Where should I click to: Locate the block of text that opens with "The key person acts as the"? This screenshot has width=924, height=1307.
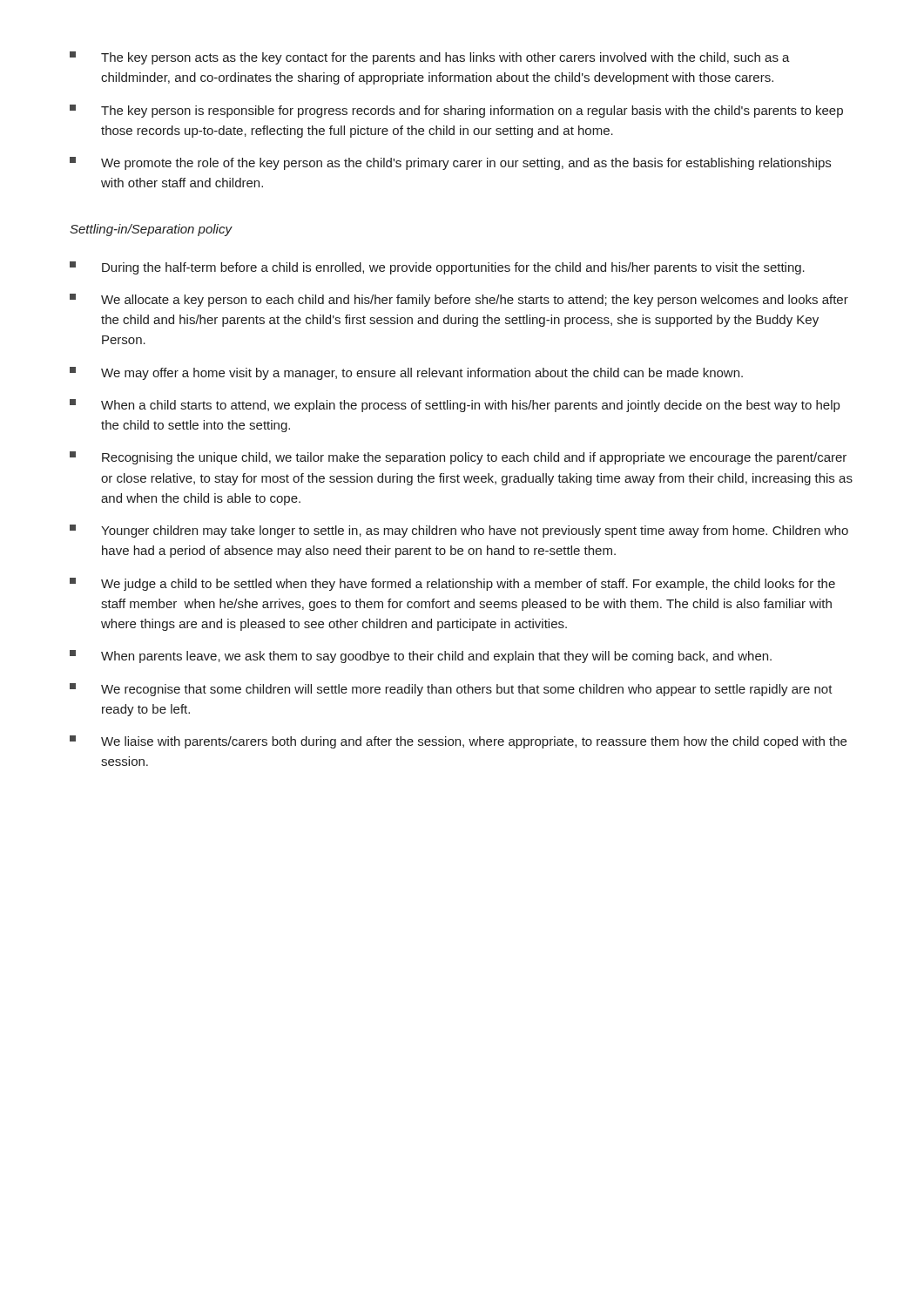[462, 67]
